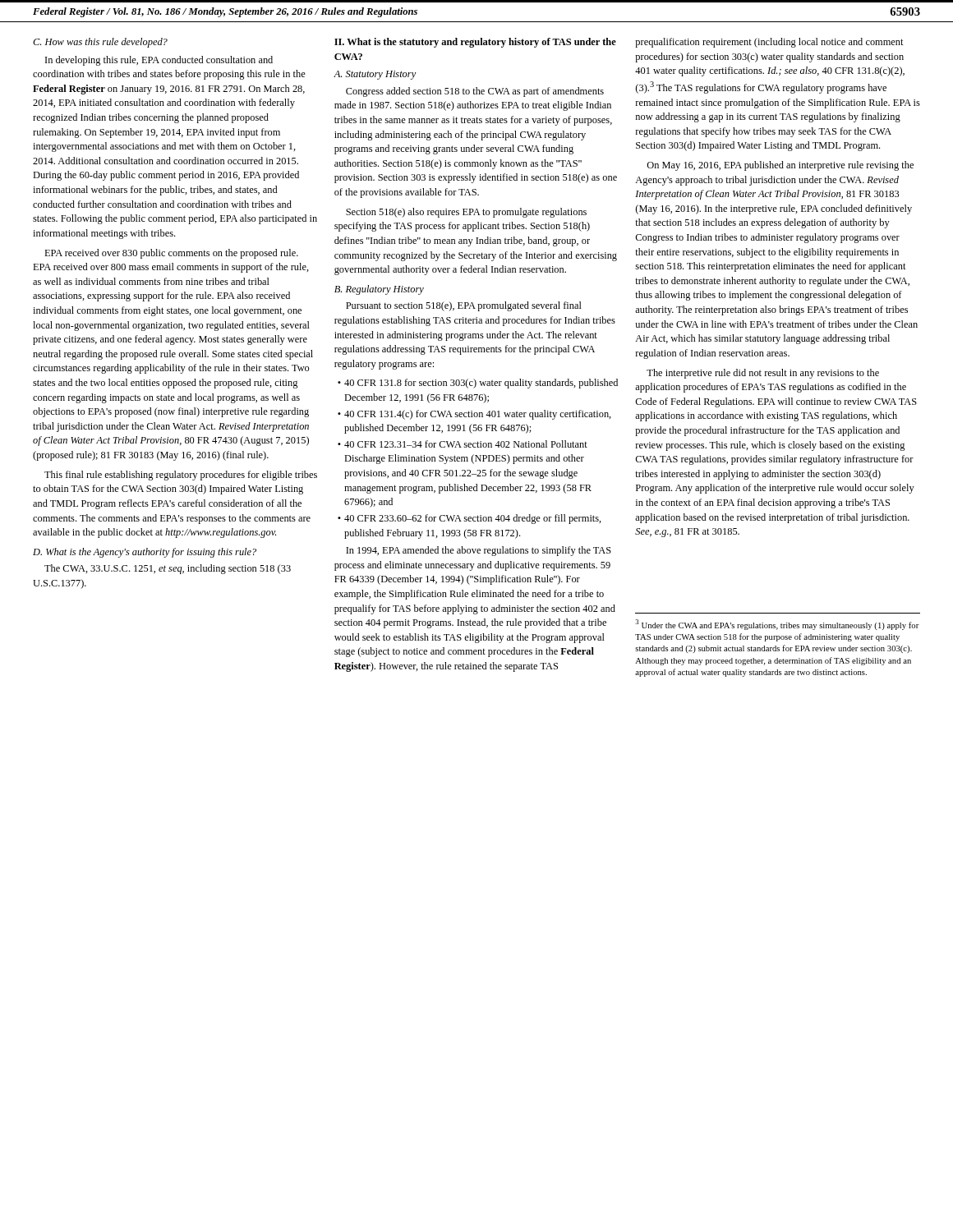Find the block on this page that starts "Pursuant to section 518(e), EPA promulgated"

[x=476, y=335]
